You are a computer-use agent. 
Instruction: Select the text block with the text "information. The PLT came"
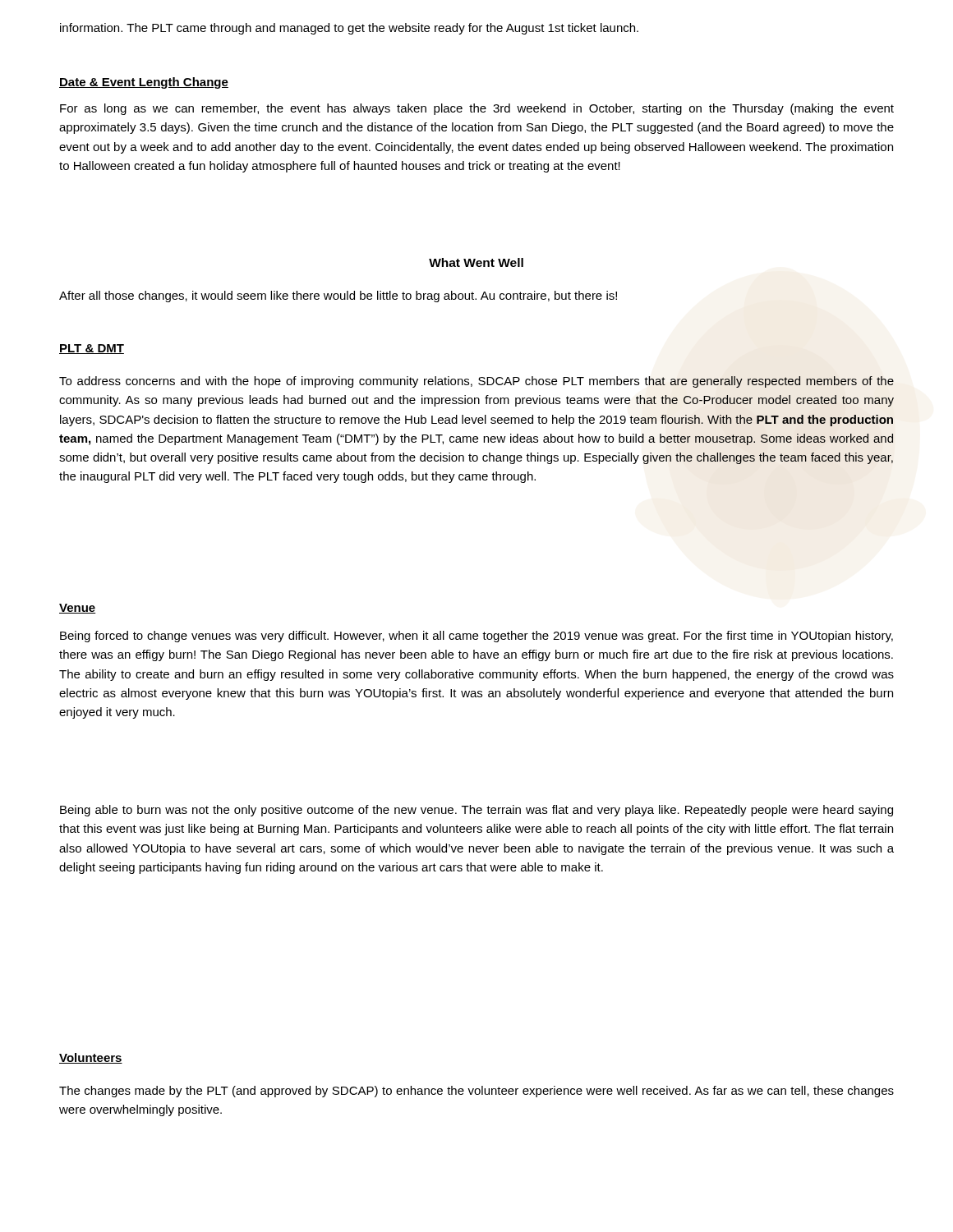coord(476,28)
